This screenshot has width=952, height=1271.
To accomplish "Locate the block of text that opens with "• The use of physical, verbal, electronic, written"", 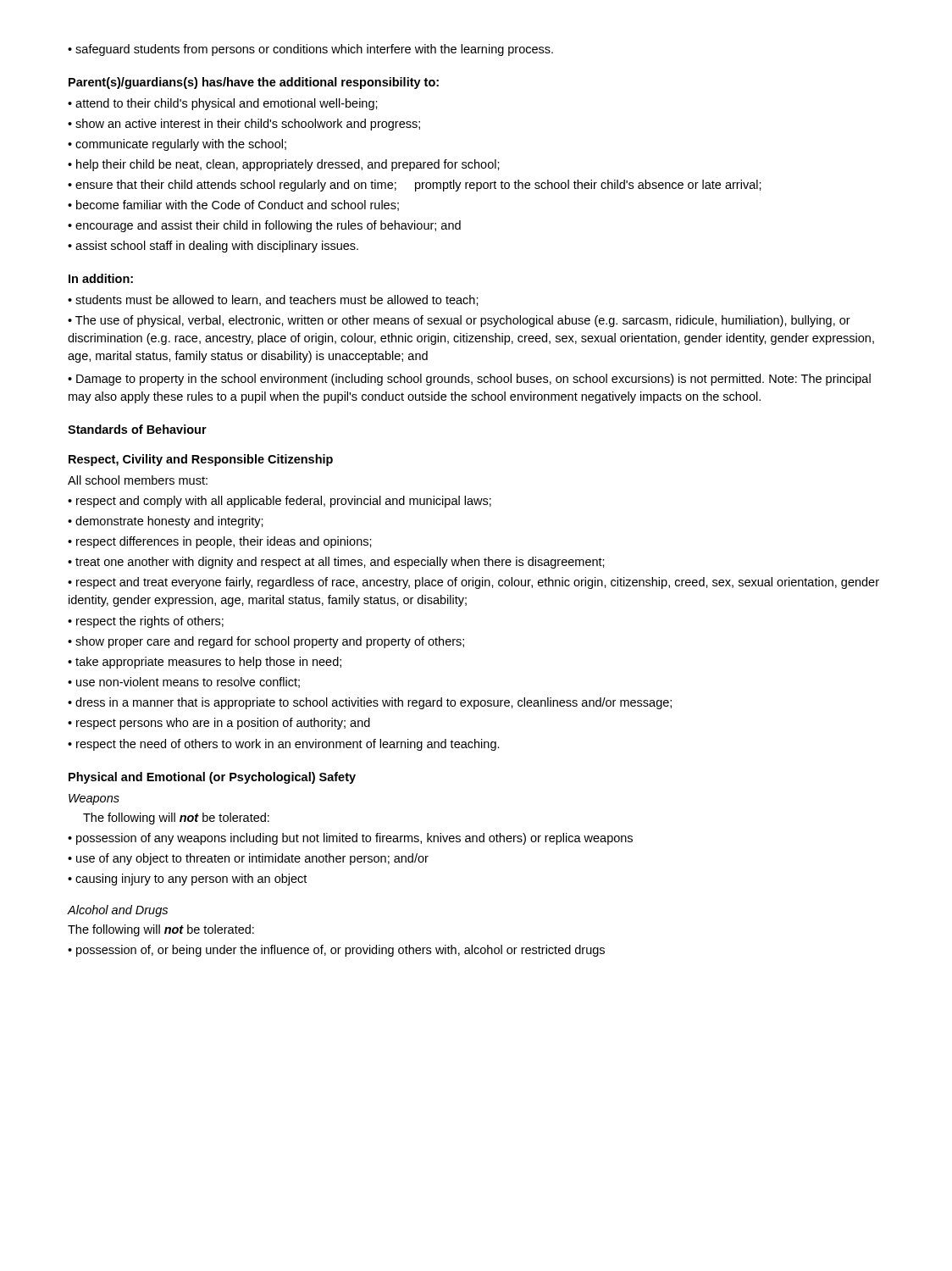I will click(471, 338).
